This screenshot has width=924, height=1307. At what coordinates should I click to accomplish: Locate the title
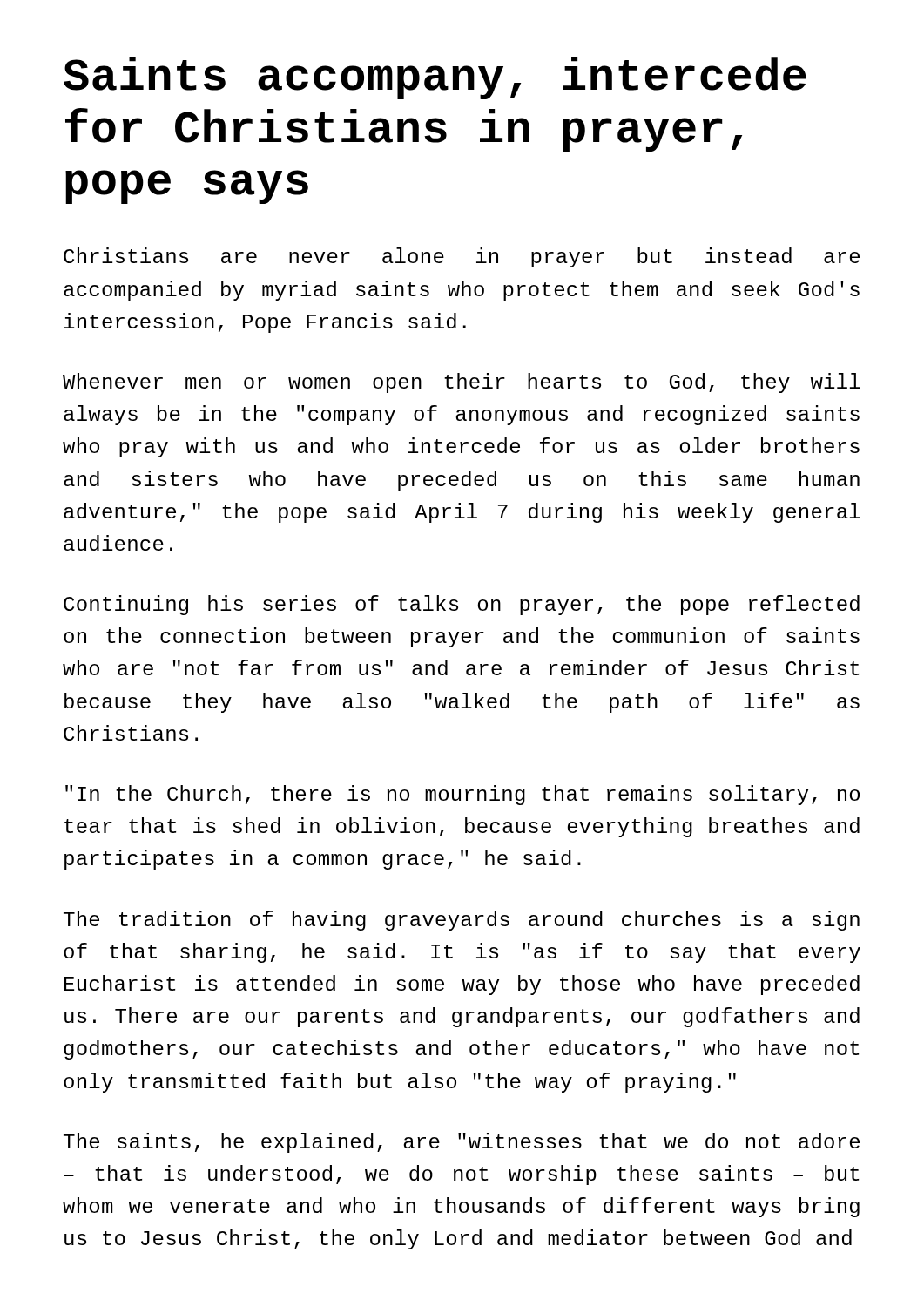pos(436,130)
